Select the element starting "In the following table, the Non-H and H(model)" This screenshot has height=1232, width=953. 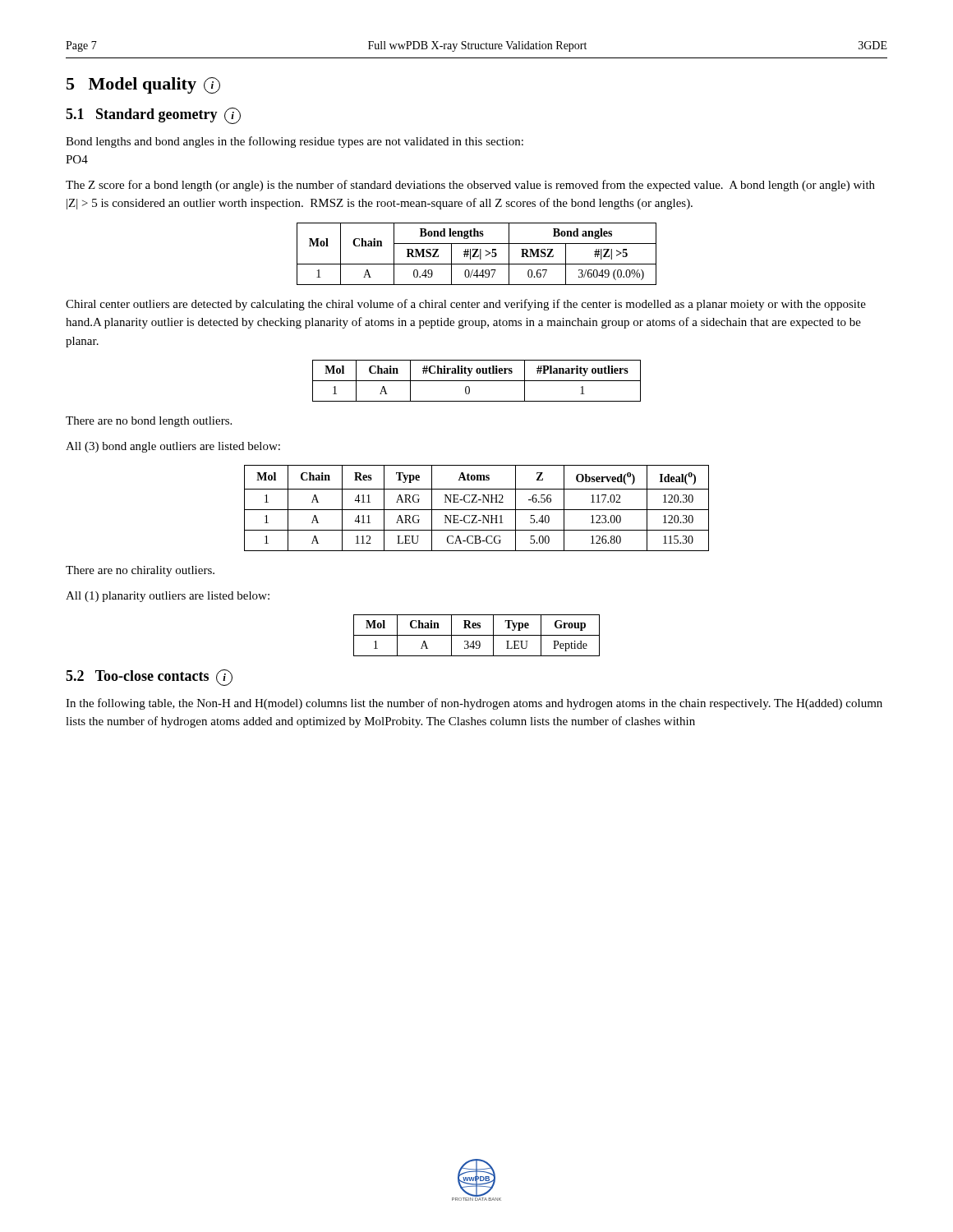(476, 712)
